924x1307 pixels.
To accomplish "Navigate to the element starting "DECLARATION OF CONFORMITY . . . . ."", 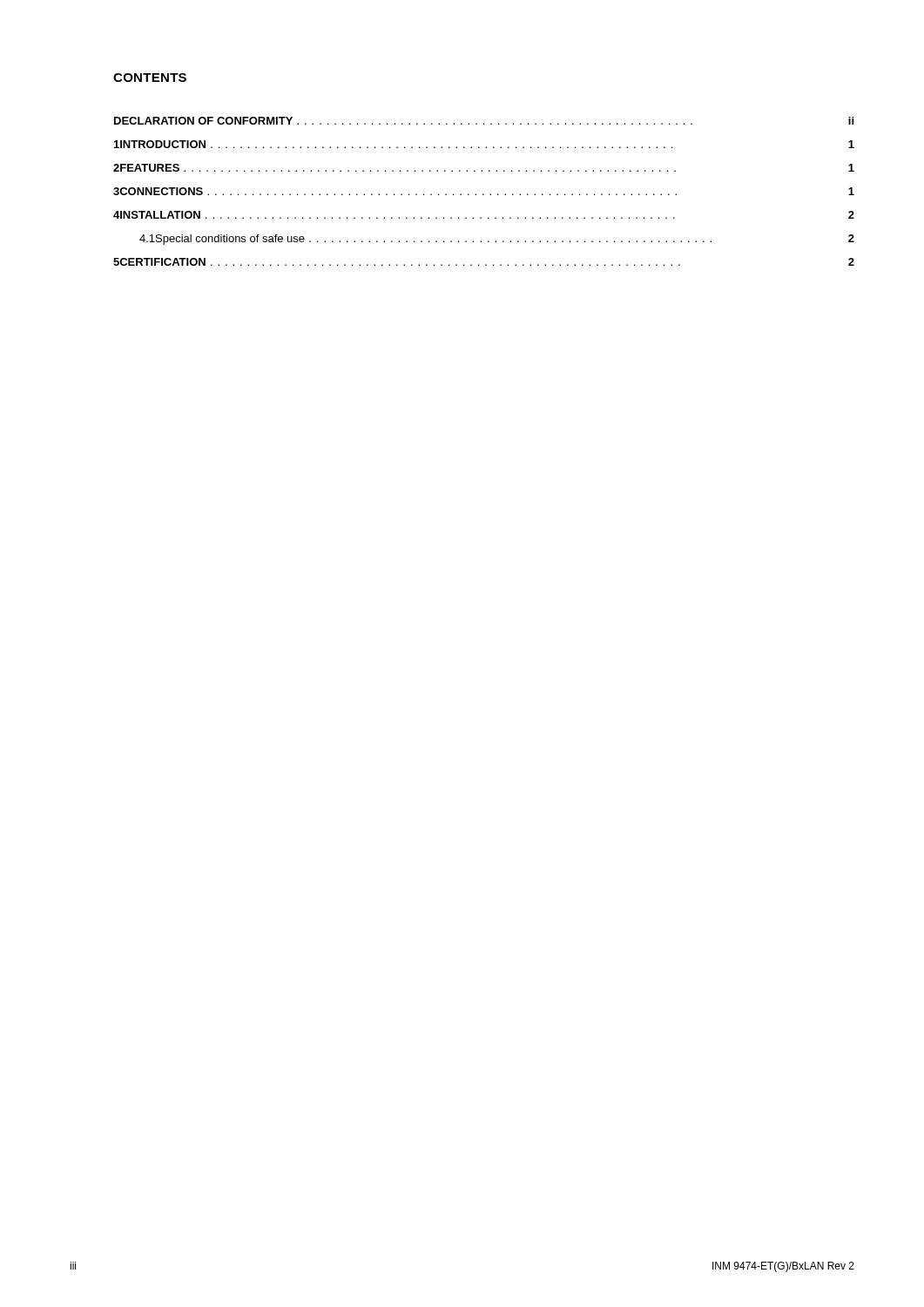I will (x=484, y=121).
